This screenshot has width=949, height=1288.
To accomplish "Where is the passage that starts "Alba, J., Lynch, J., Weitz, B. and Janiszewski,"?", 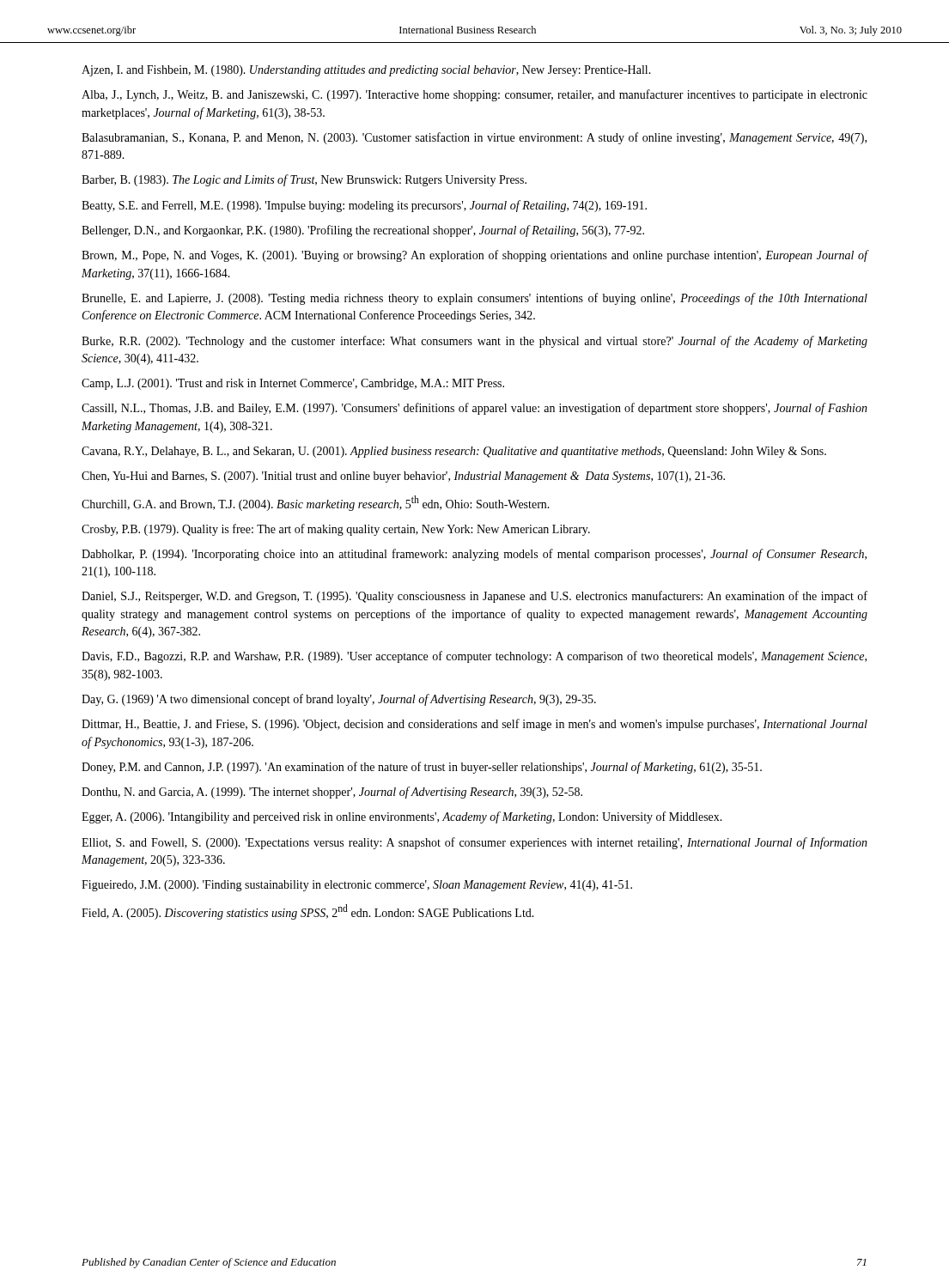I will [x=474, y=104].
